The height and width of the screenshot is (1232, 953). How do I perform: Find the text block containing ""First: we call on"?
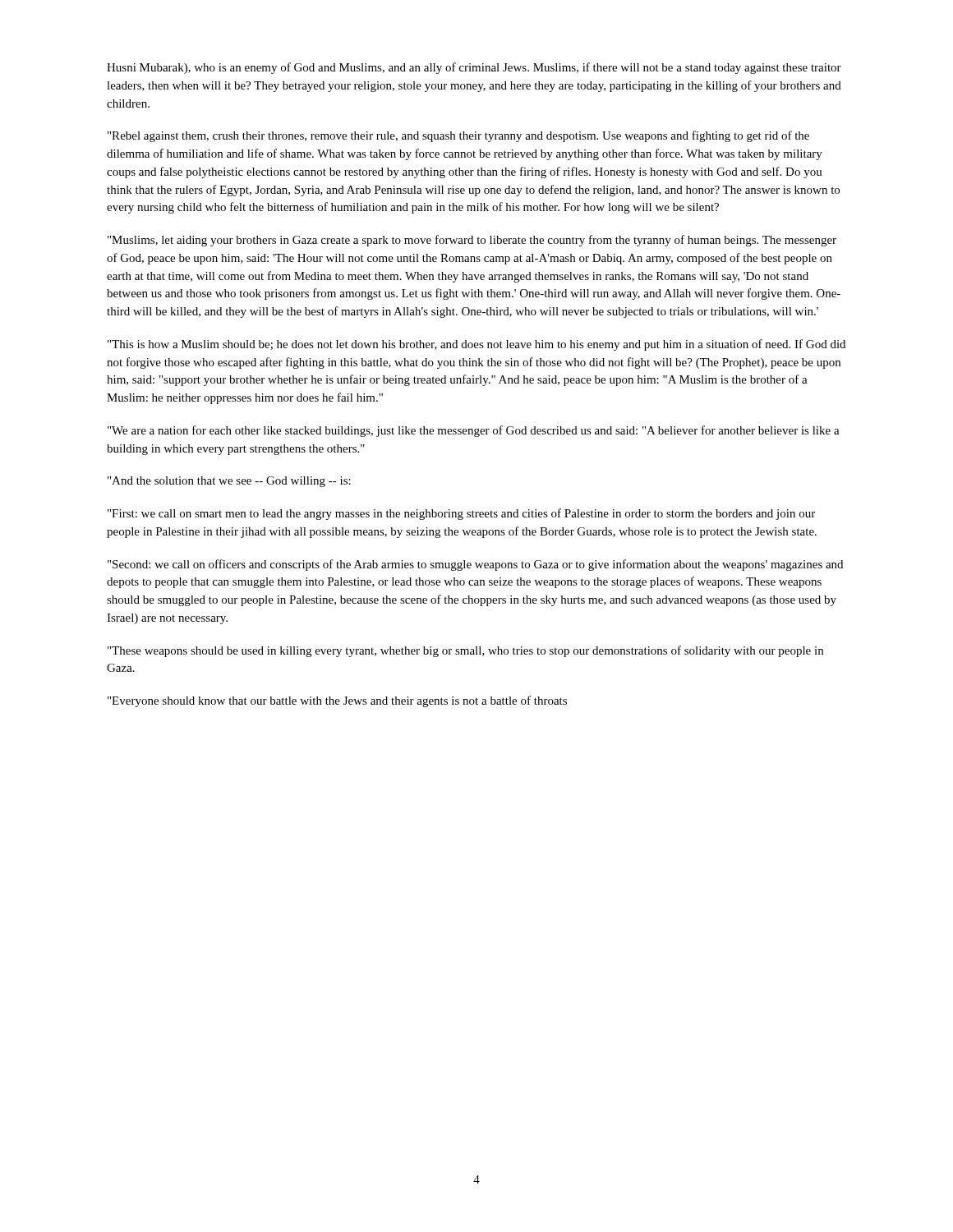pos(462,522)
